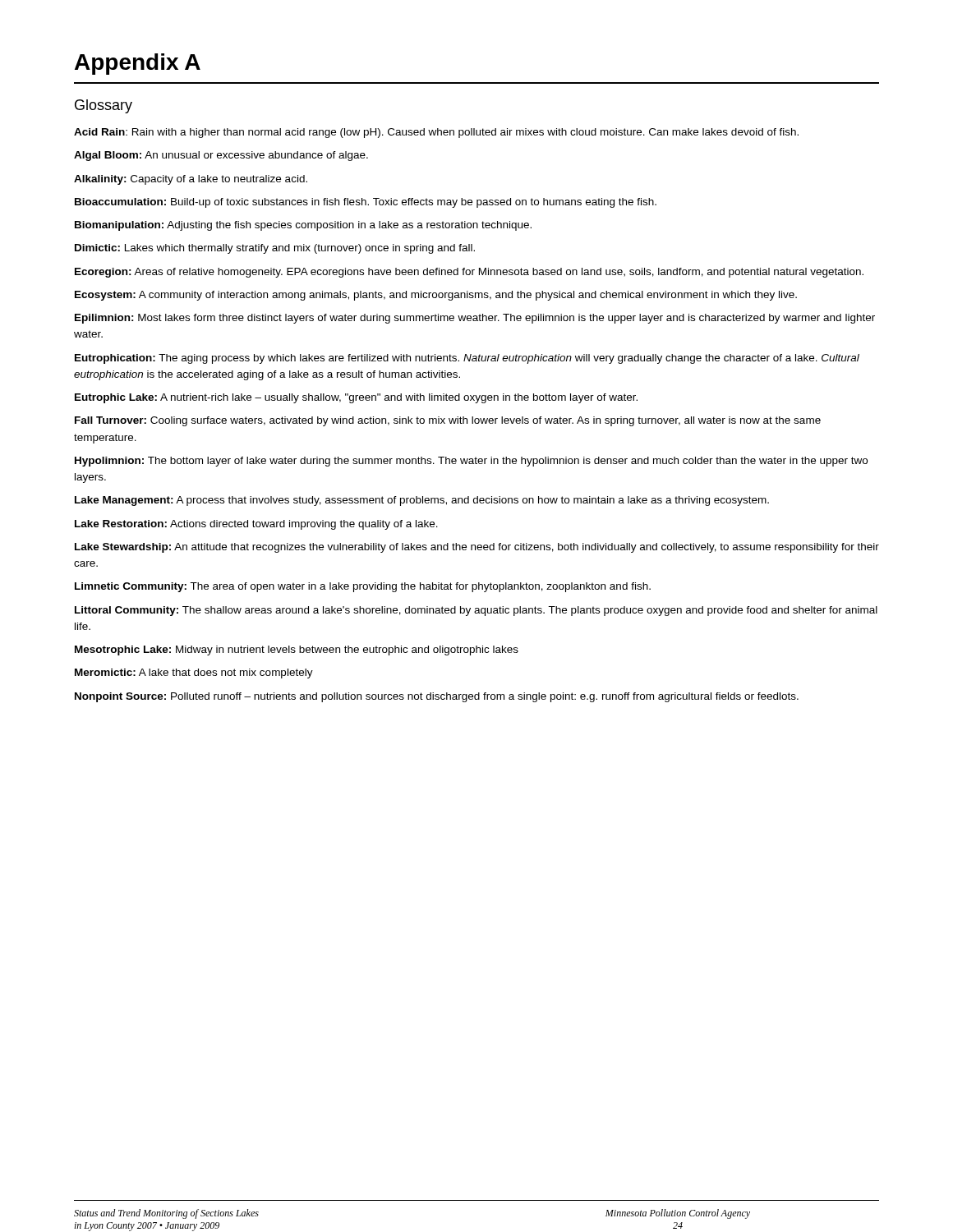The width and height of the screenshot is (953, 1232).
Task: Find the passage starting "Lake Stewardship: An attitude that recognizes the vulnerability"
Action: click(x=476, y=555)
